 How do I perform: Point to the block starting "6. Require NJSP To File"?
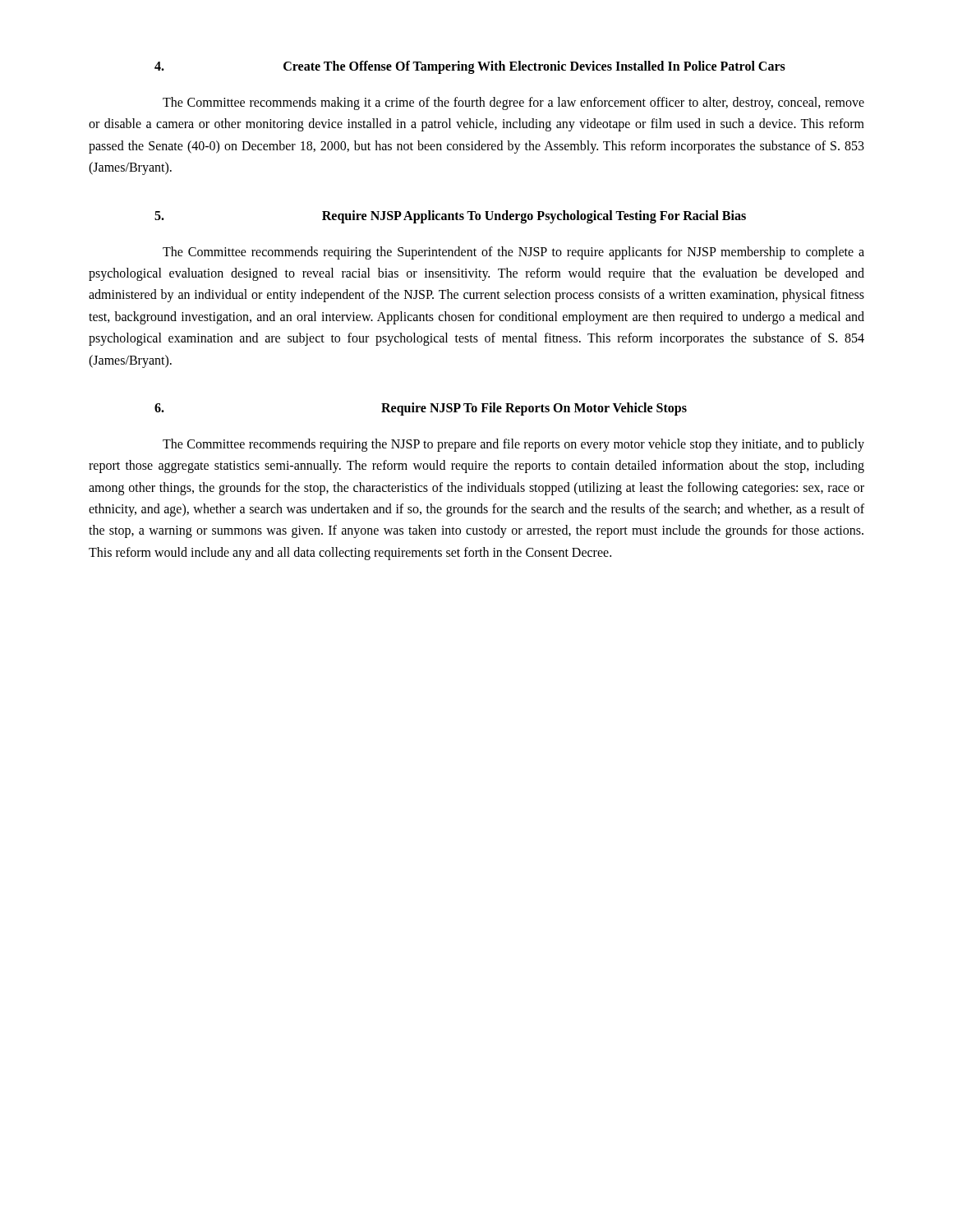(509, 408)
